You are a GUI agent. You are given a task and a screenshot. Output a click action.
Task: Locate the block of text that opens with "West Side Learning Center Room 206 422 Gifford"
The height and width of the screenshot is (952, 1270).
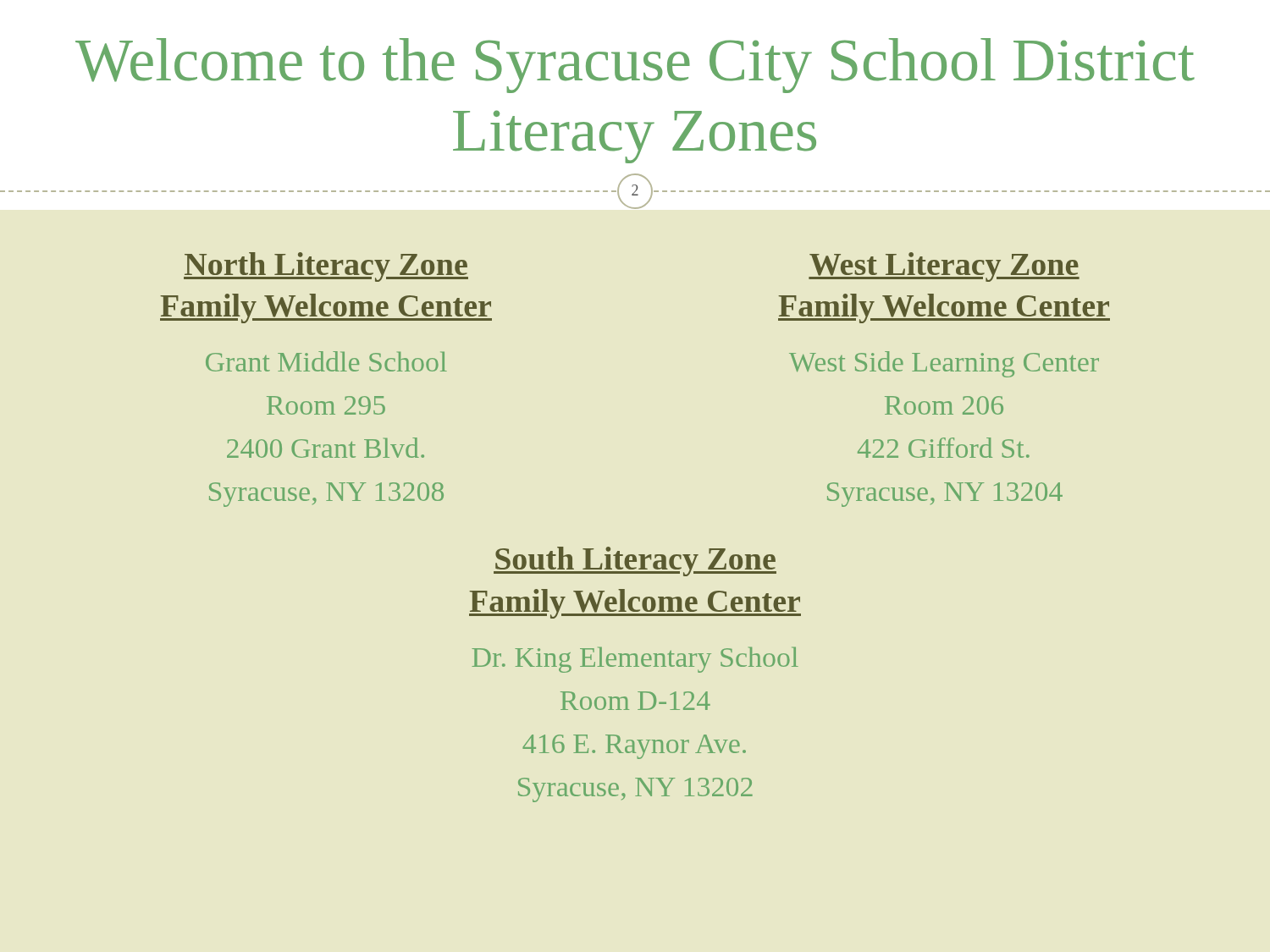point(944,427)
